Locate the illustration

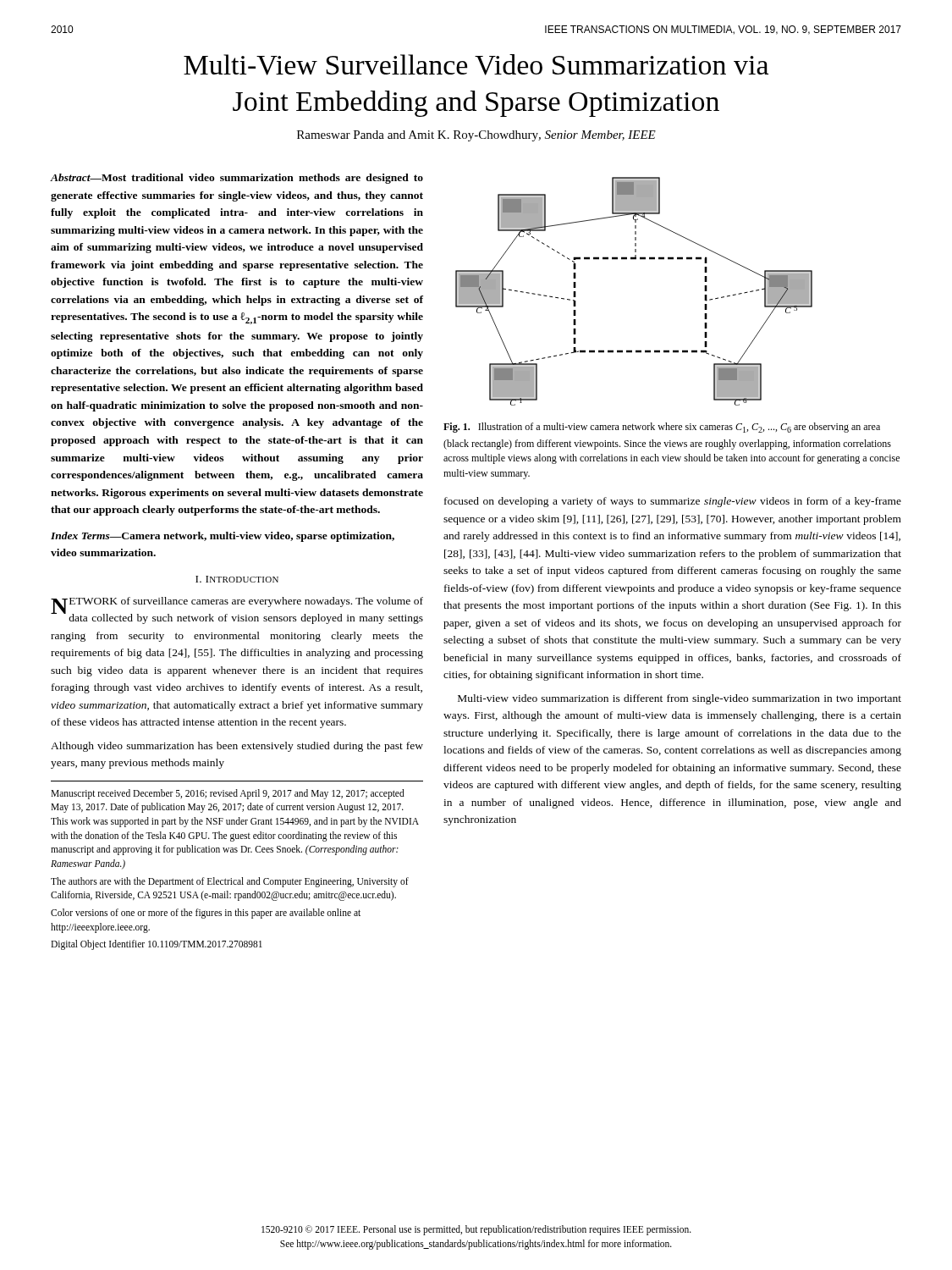[x=672, y=292]
